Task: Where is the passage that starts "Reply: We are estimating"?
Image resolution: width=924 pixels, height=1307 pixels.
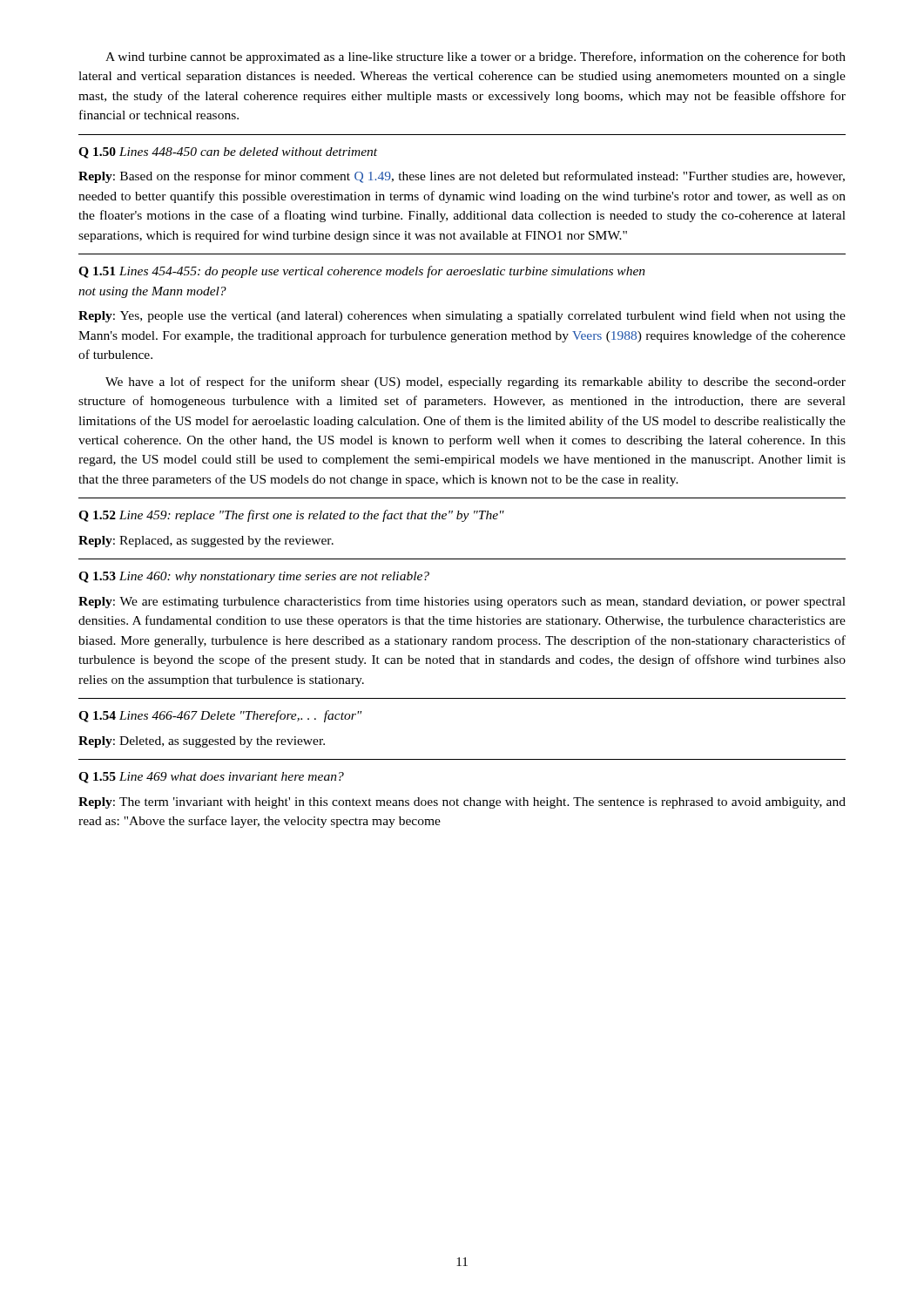Action: [462, 640]
